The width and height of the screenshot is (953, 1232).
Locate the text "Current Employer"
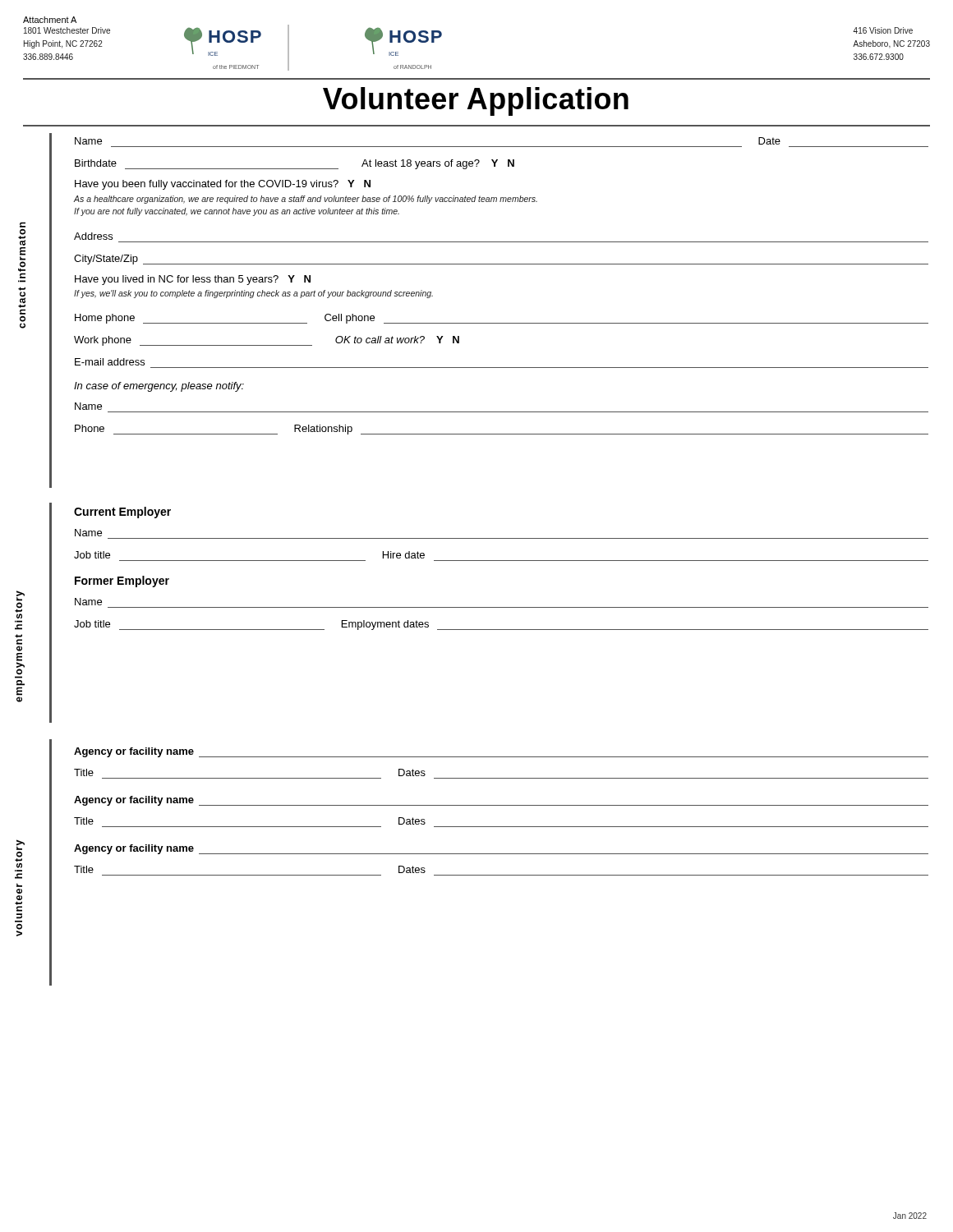click(x=123, y=512)
